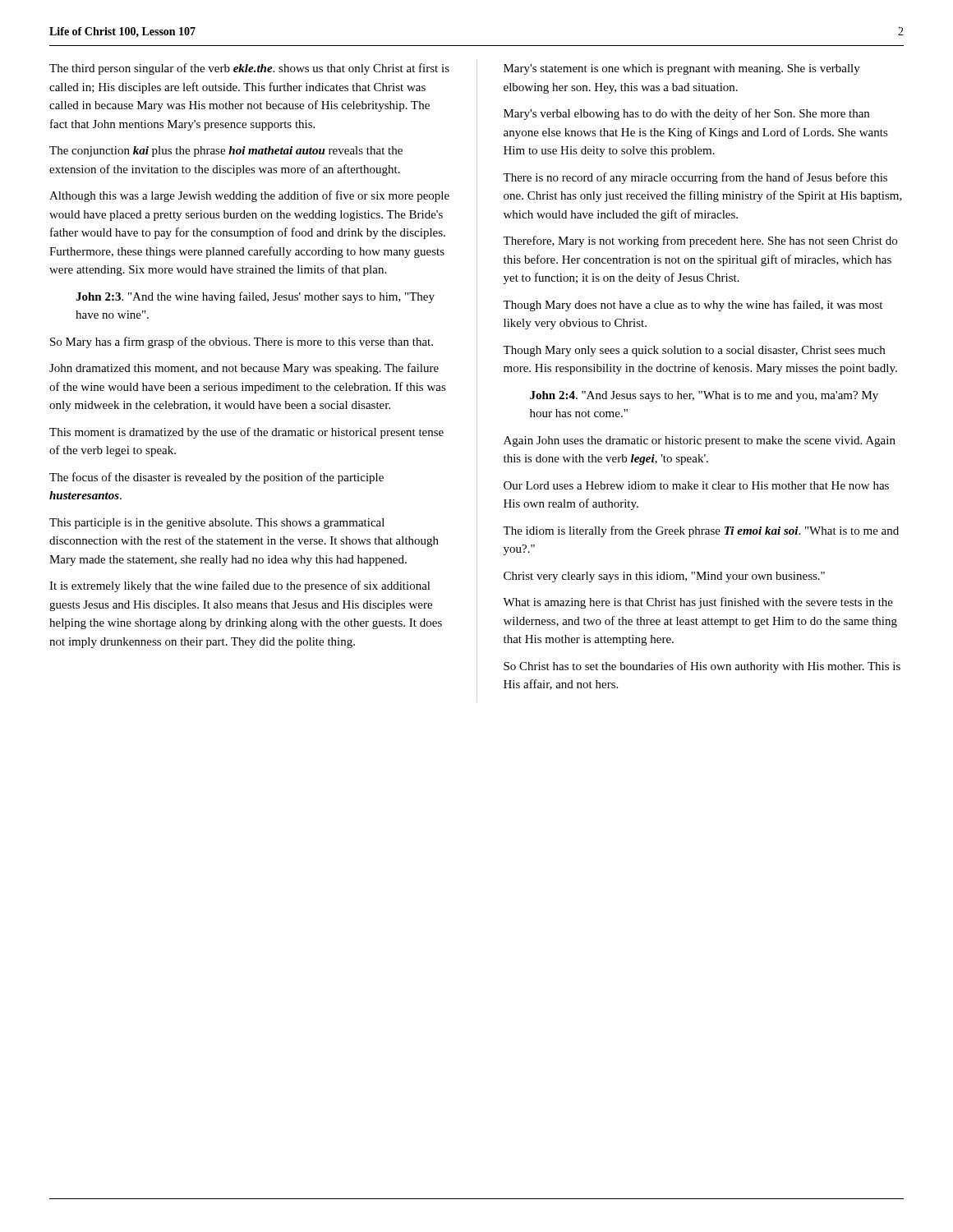Click the passage that begins "Mary's verbal elbowing has"
This screenshot has height=1232, width=953.
pos(703,132)
